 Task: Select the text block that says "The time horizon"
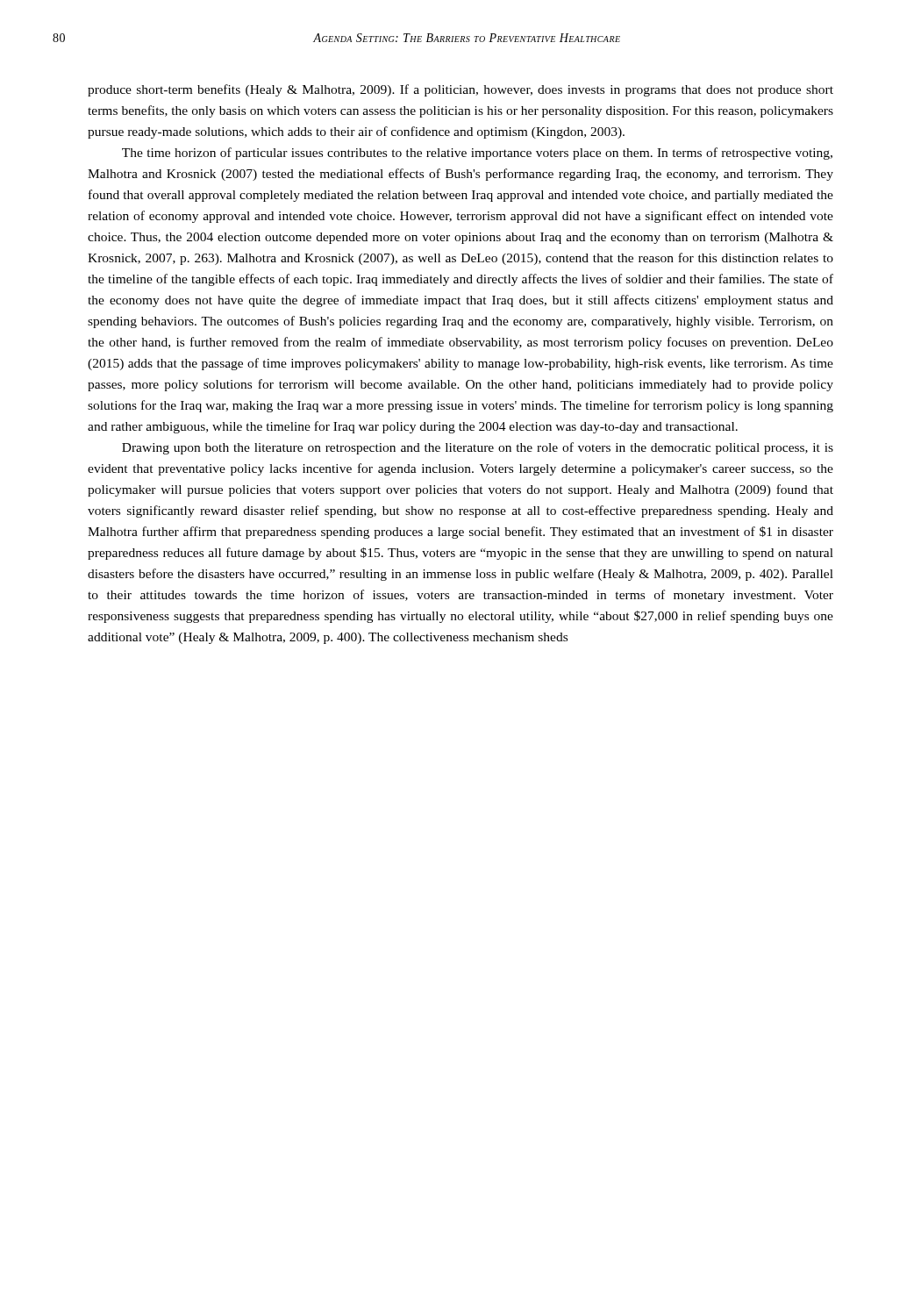(460, 290)
